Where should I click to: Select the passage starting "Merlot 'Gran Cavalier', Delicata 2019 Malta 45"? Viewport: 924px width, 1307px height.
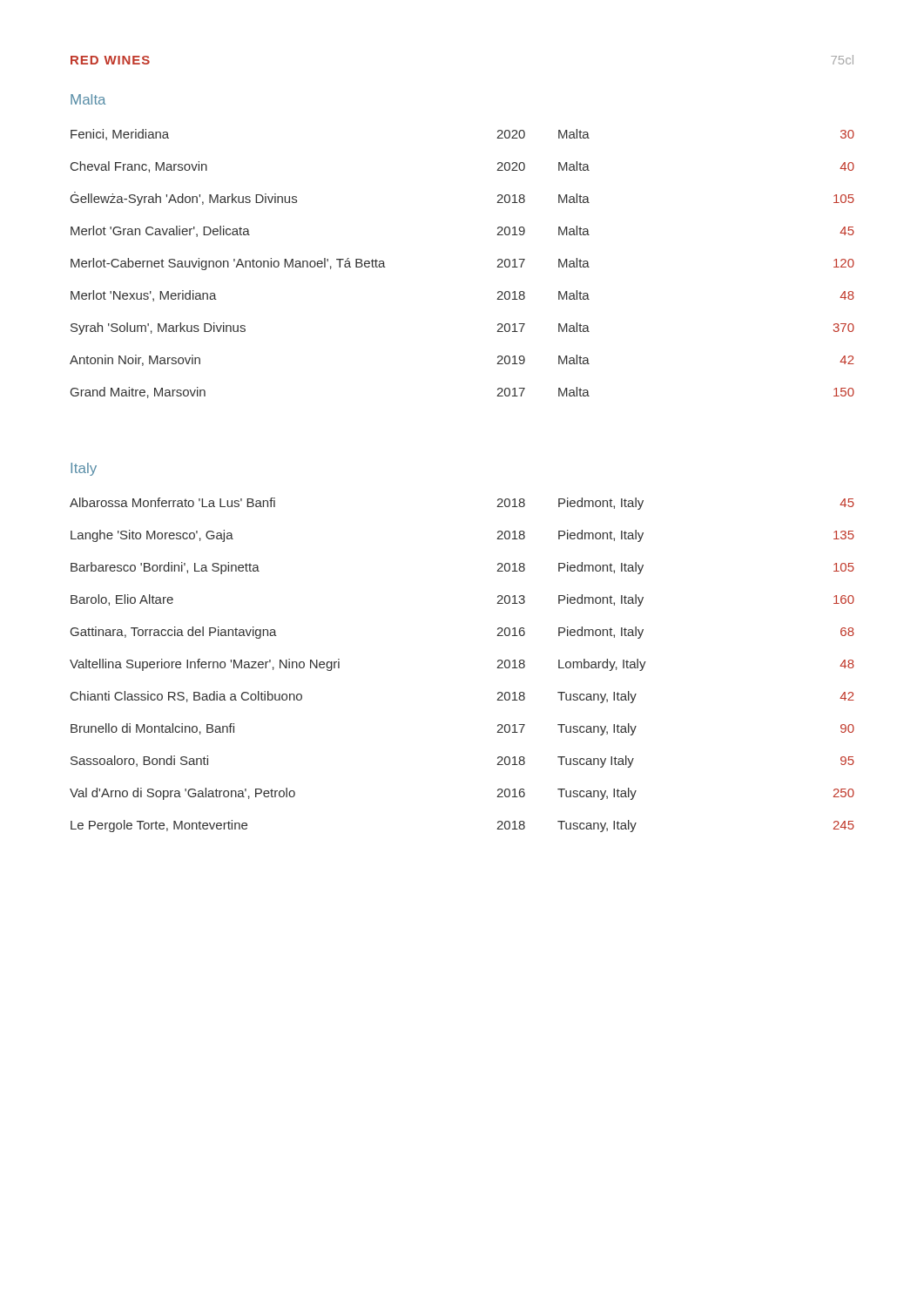[x=166, y=231]
